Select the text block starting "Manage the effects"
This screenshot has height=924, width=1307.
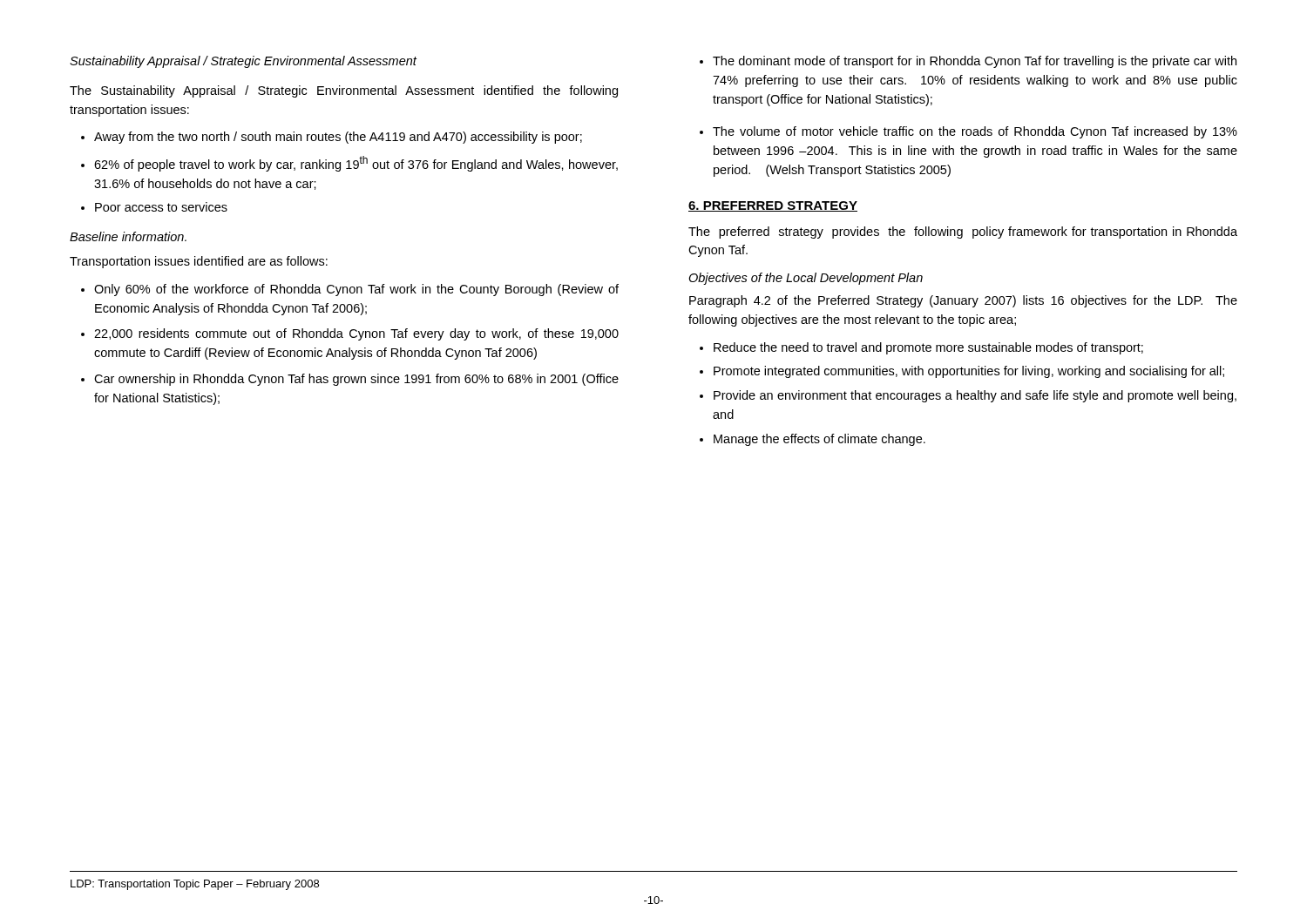click(x=819, y=438)
